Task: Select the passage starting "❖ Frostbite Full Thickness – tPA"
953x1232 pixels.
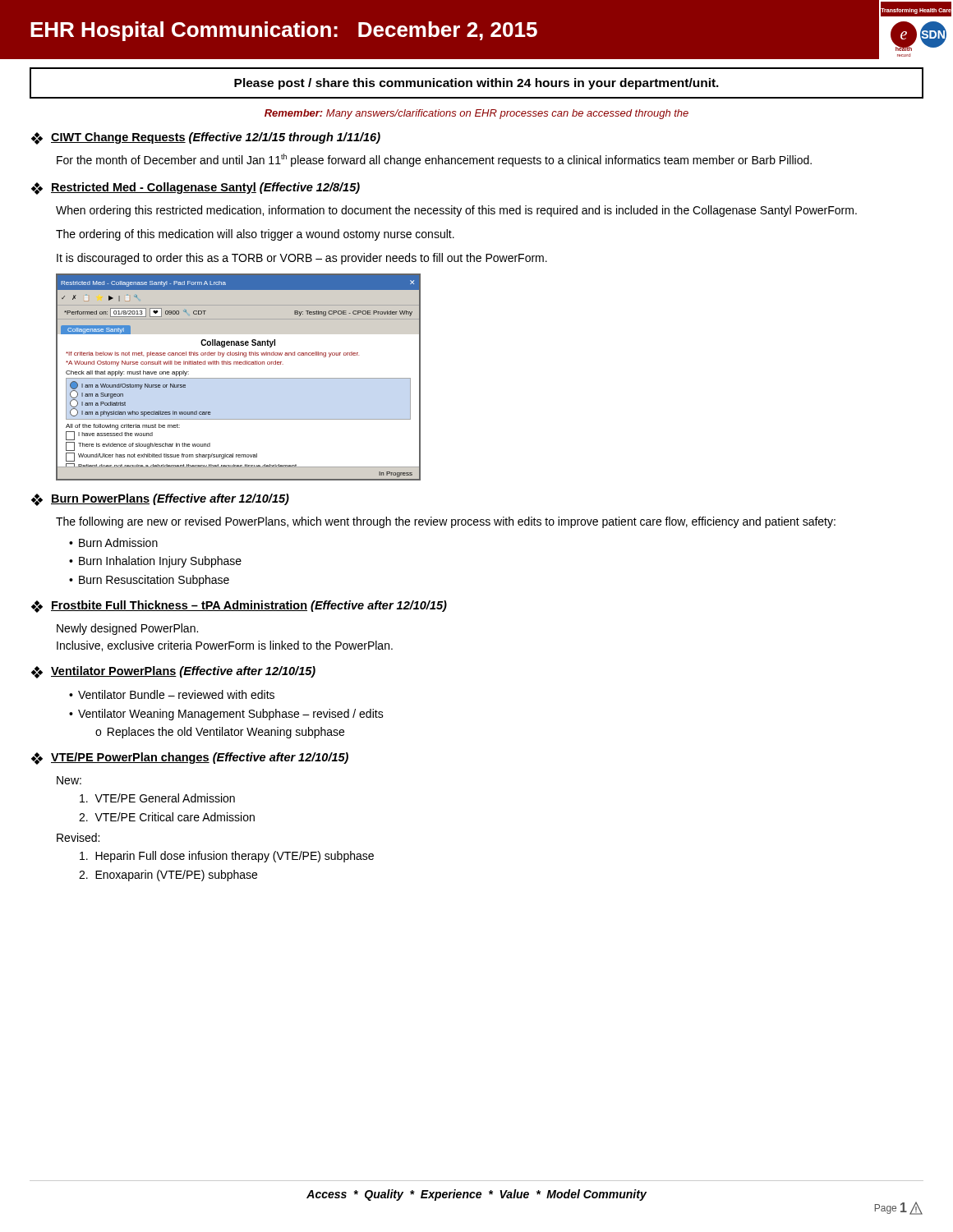Action: click(x=238, y=608)
